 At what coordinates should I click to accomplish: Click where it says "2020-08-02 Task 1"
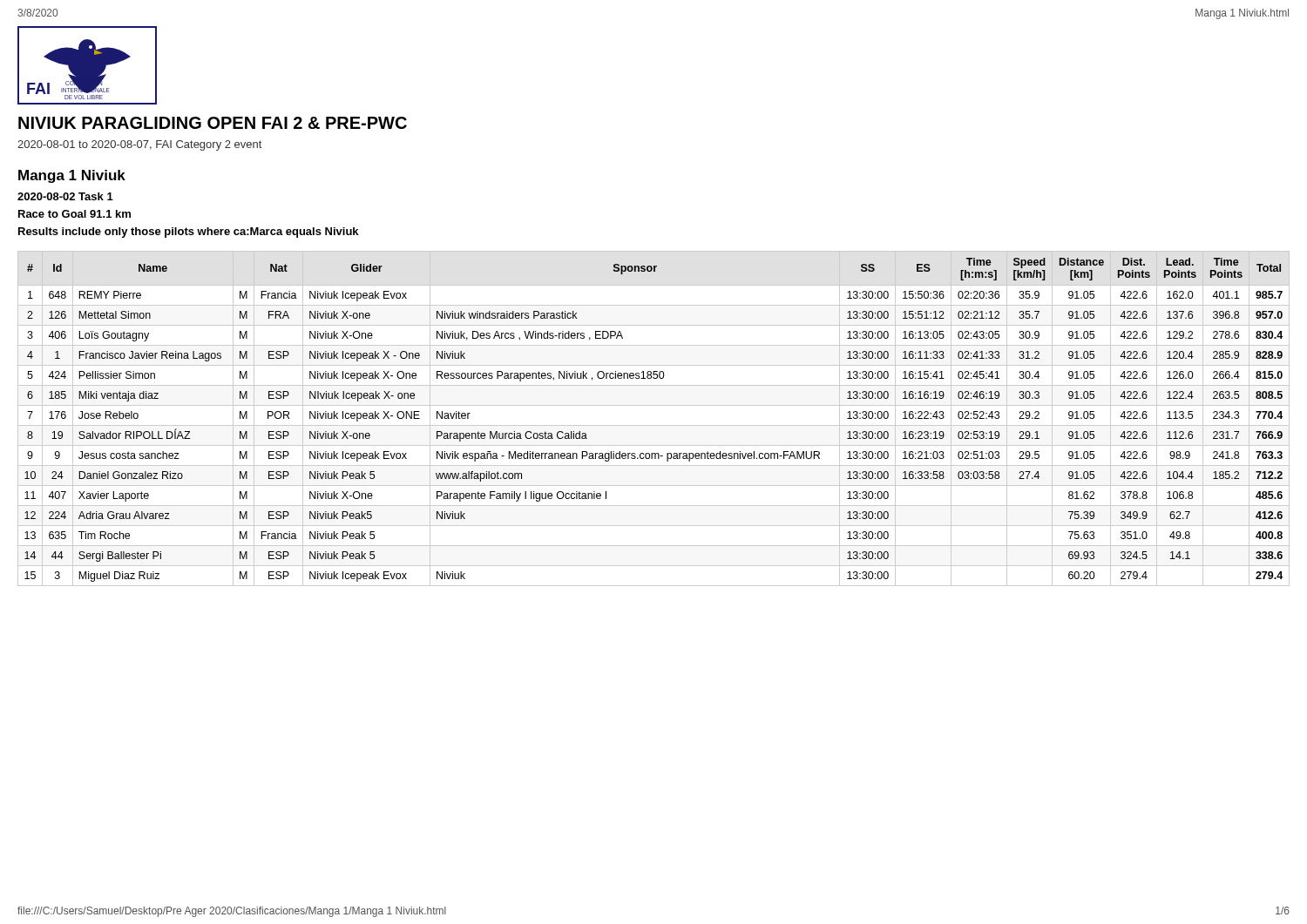click(x=65, y=196)
